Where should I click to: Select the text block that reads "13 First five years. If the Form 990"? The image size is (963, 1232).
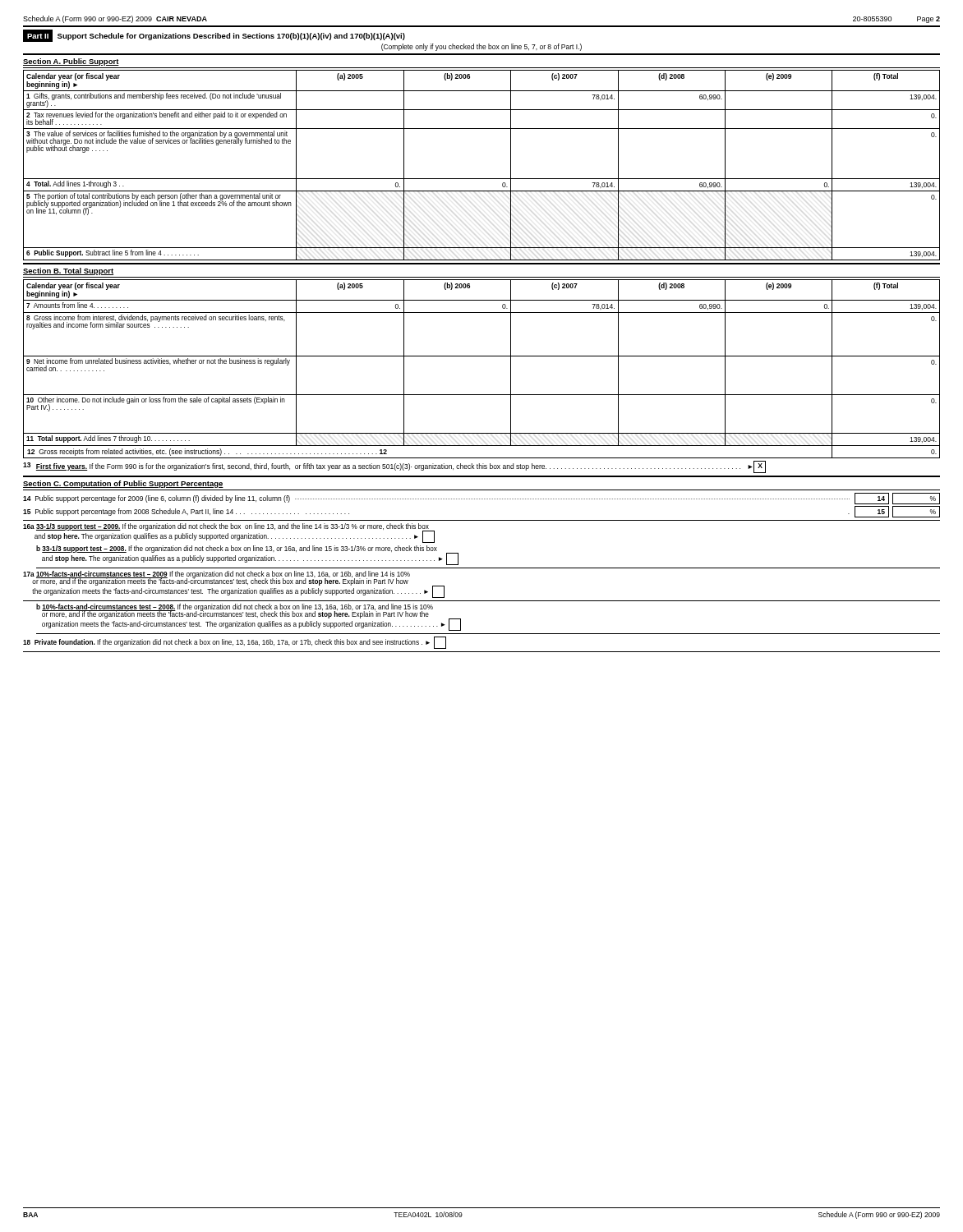(x=395, y=467)
